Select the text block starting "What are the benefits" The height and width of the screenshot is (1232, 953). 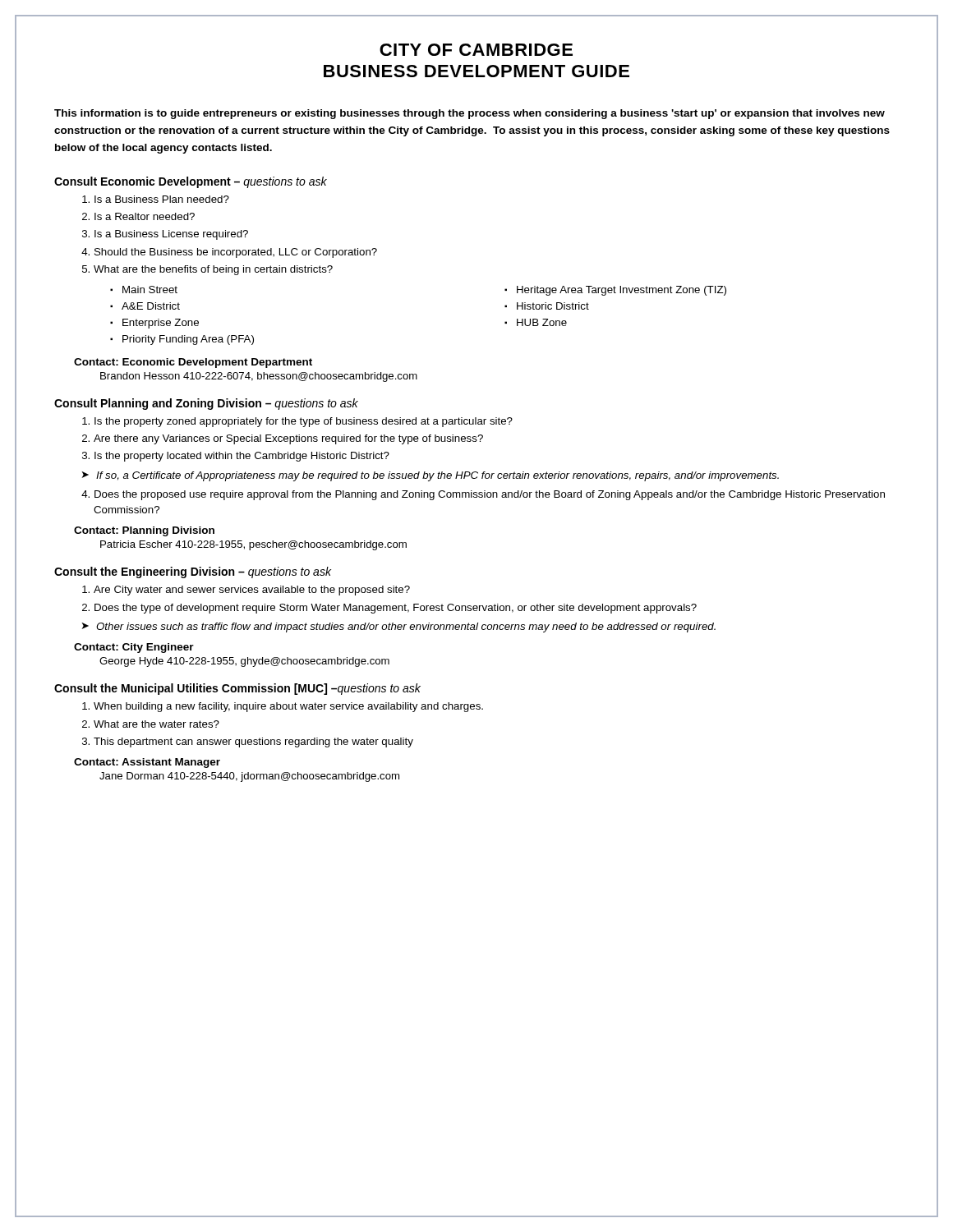tap(213, 269)
